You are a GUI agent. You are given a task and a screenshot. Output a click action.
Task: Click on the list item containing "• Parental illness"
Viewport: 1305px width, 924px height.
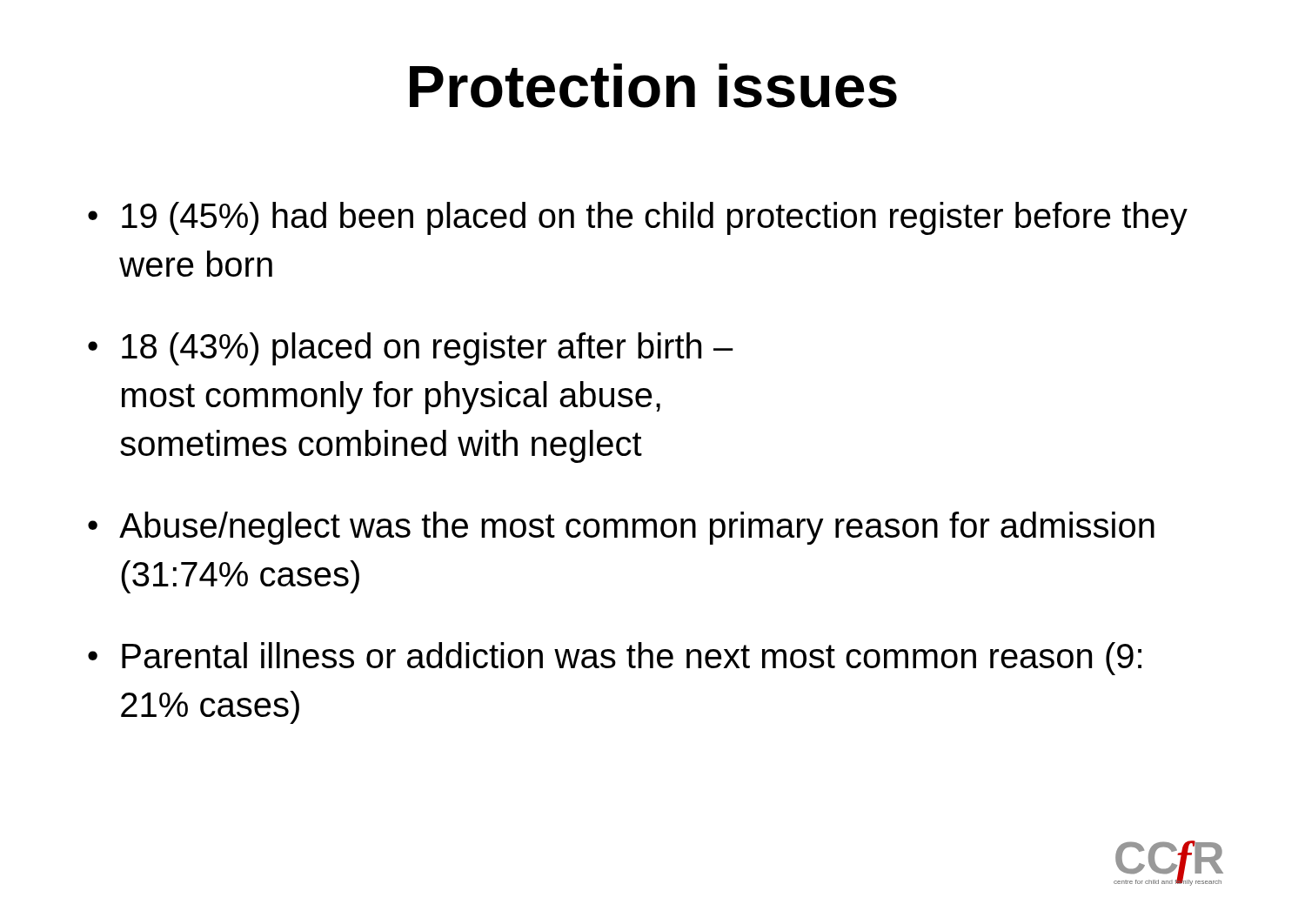click(644, 680)
